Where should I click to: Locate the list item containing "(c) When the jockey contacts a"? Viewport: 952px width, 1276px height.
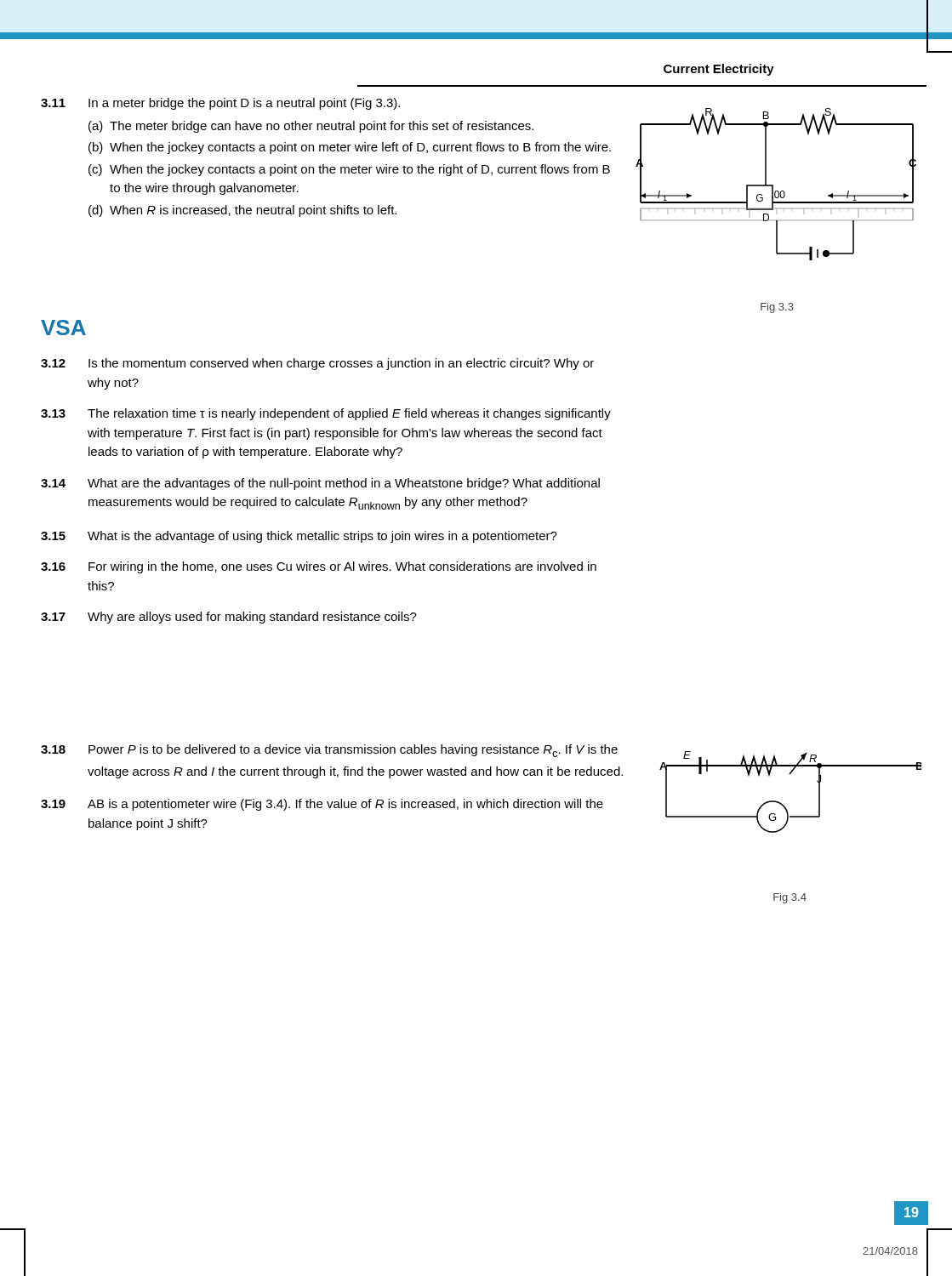click(354, 179)
